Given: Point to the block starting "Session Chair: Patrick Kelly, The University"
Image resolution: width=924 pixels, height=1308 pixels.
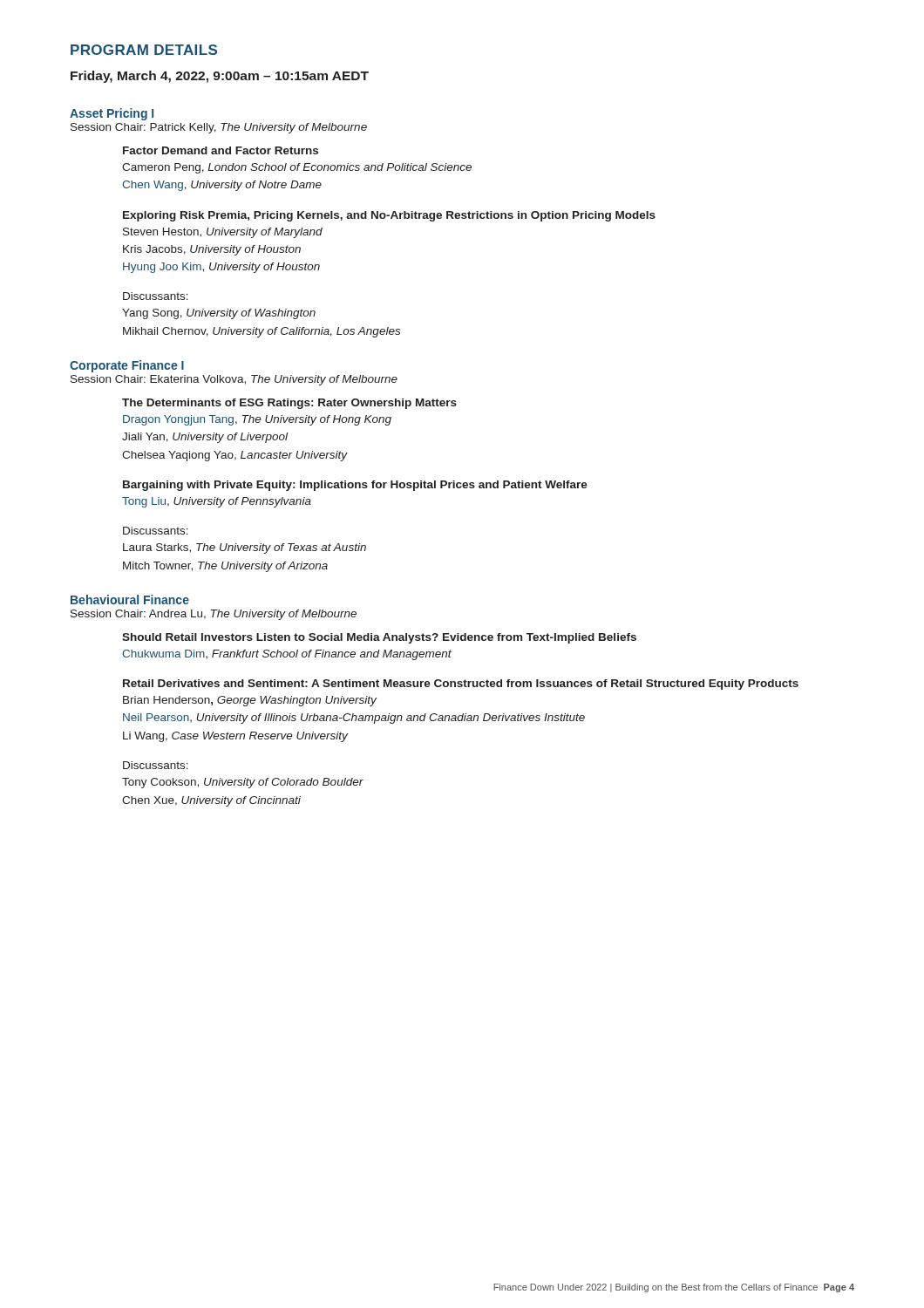Looking at the screenshot, I should [218, 127].
